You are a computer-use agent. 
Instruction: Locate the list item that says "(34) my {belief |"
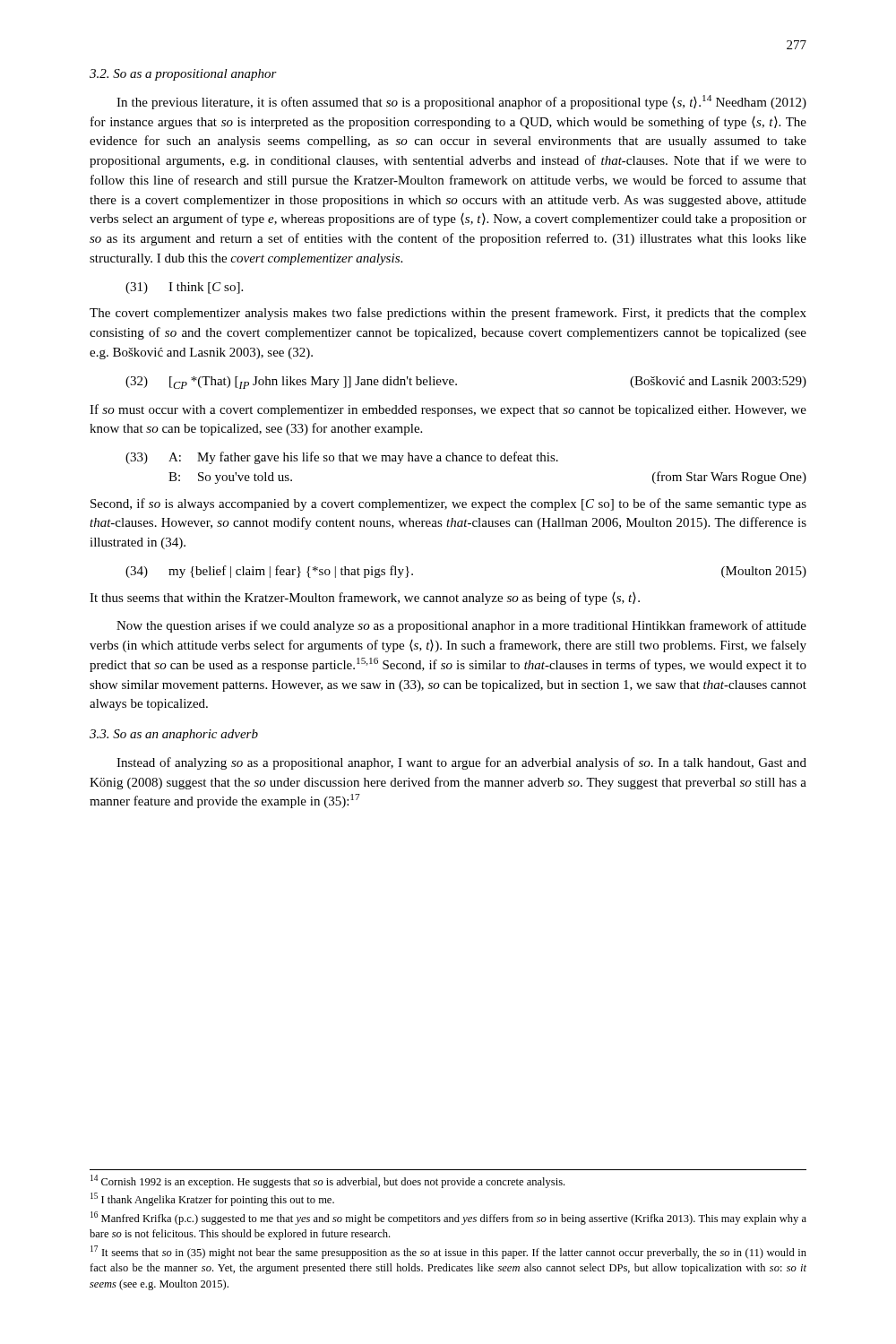[x=284, y=571]
